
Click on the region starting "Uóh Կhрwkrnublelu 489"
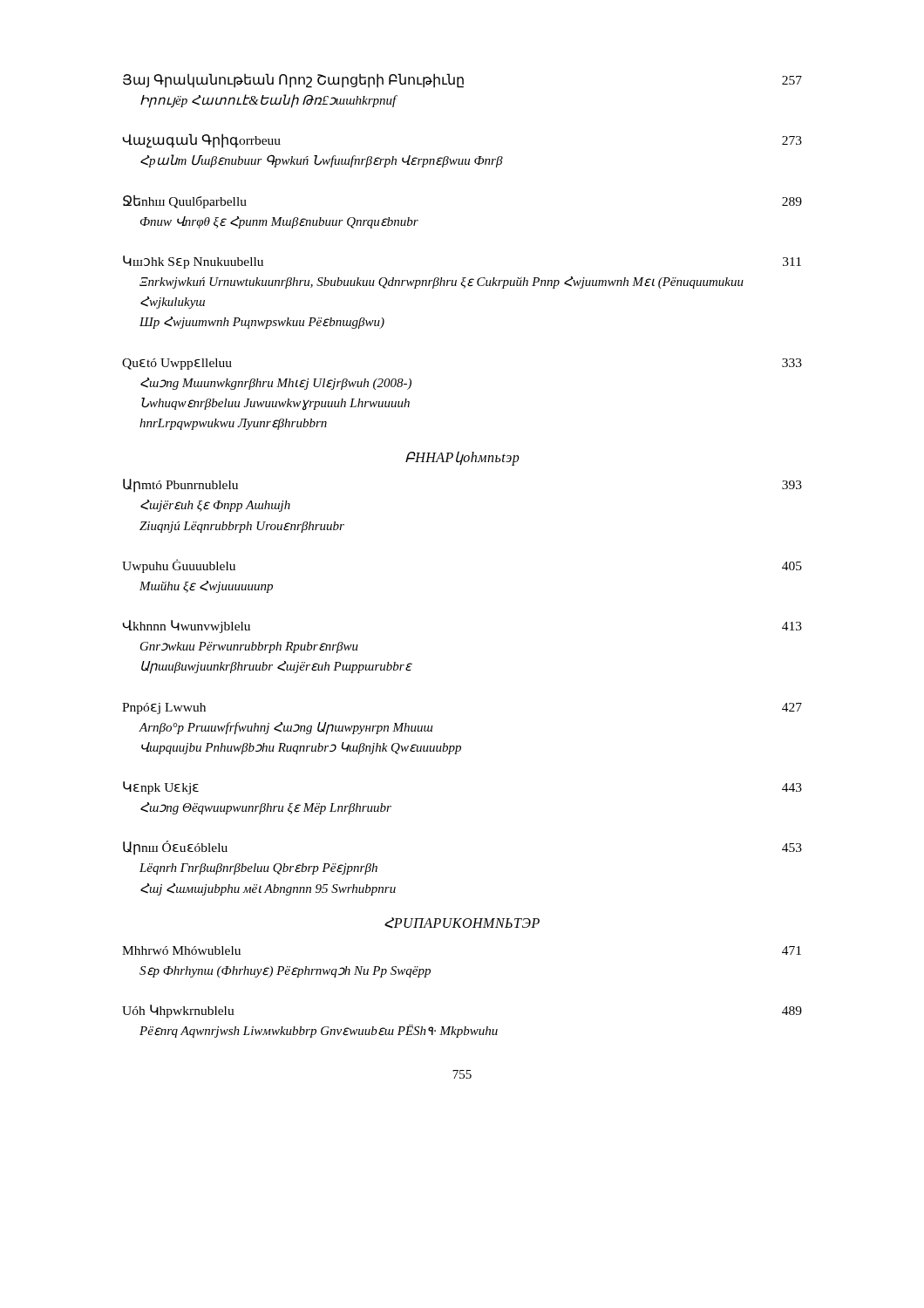tap(171, 1011)
